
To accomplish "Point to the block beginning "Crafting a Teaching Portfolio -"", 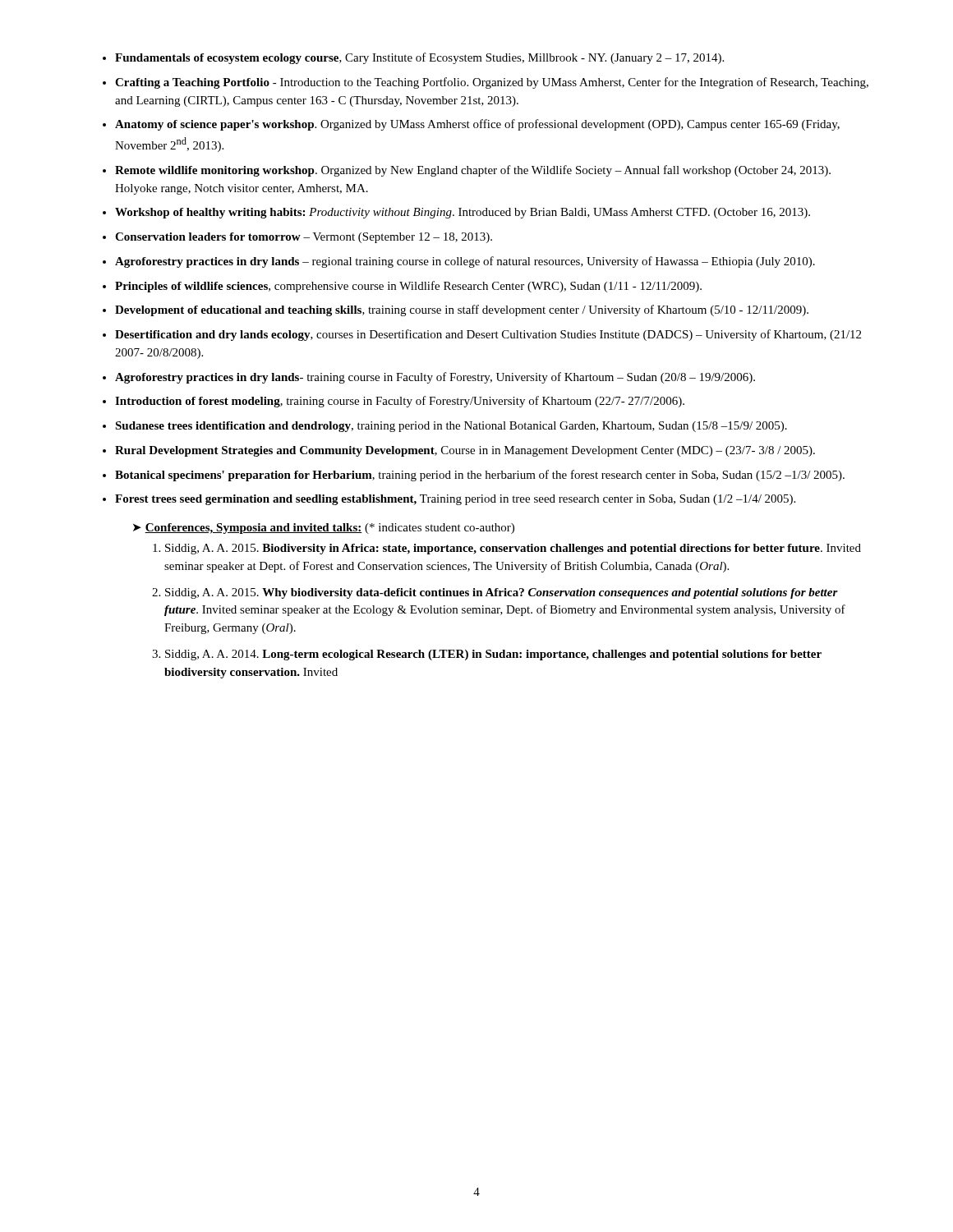I will (x=492, y=91).
